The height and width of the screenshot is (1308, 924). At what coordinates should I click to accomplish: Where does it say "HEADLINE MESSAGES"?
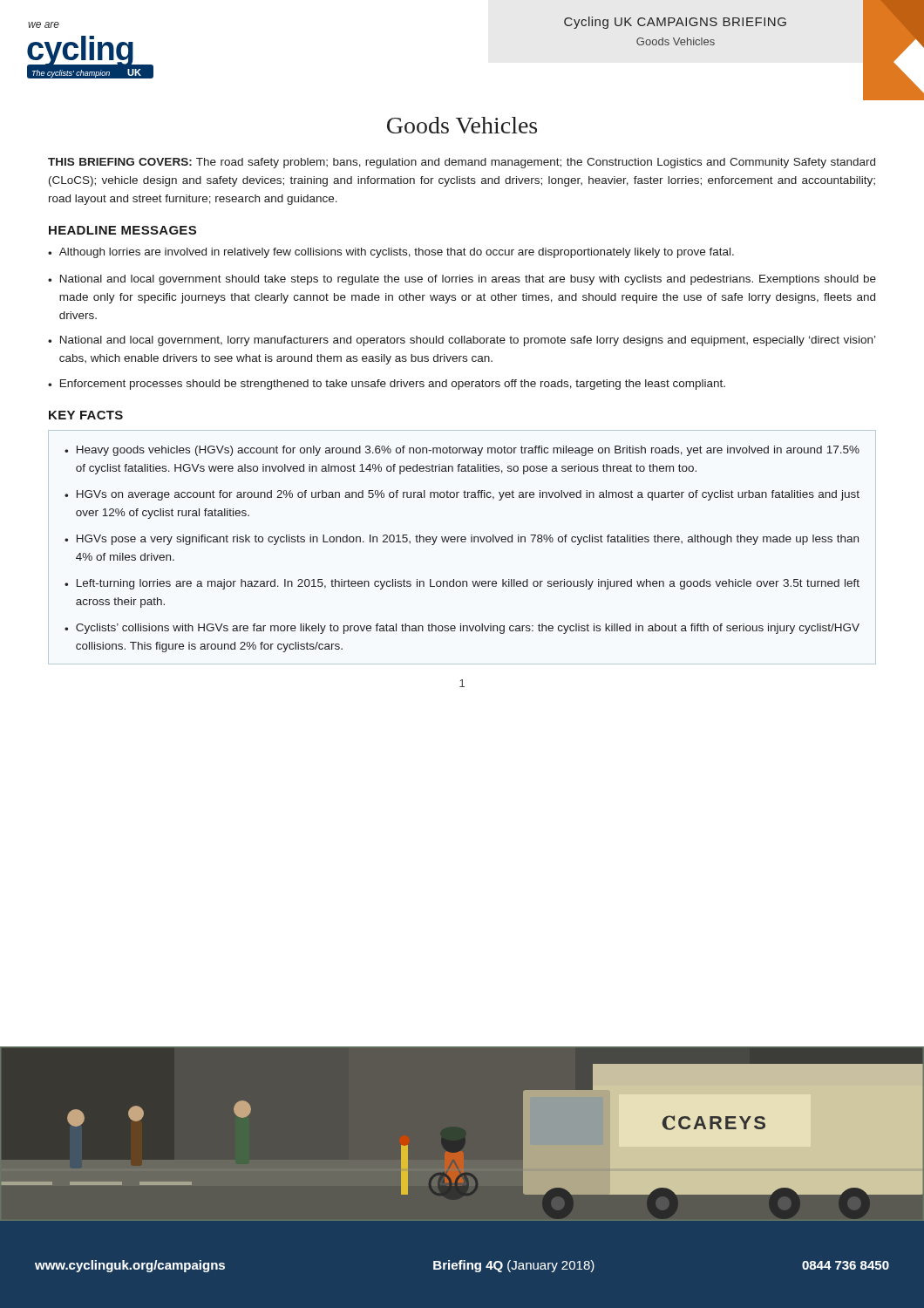[122, 230]
